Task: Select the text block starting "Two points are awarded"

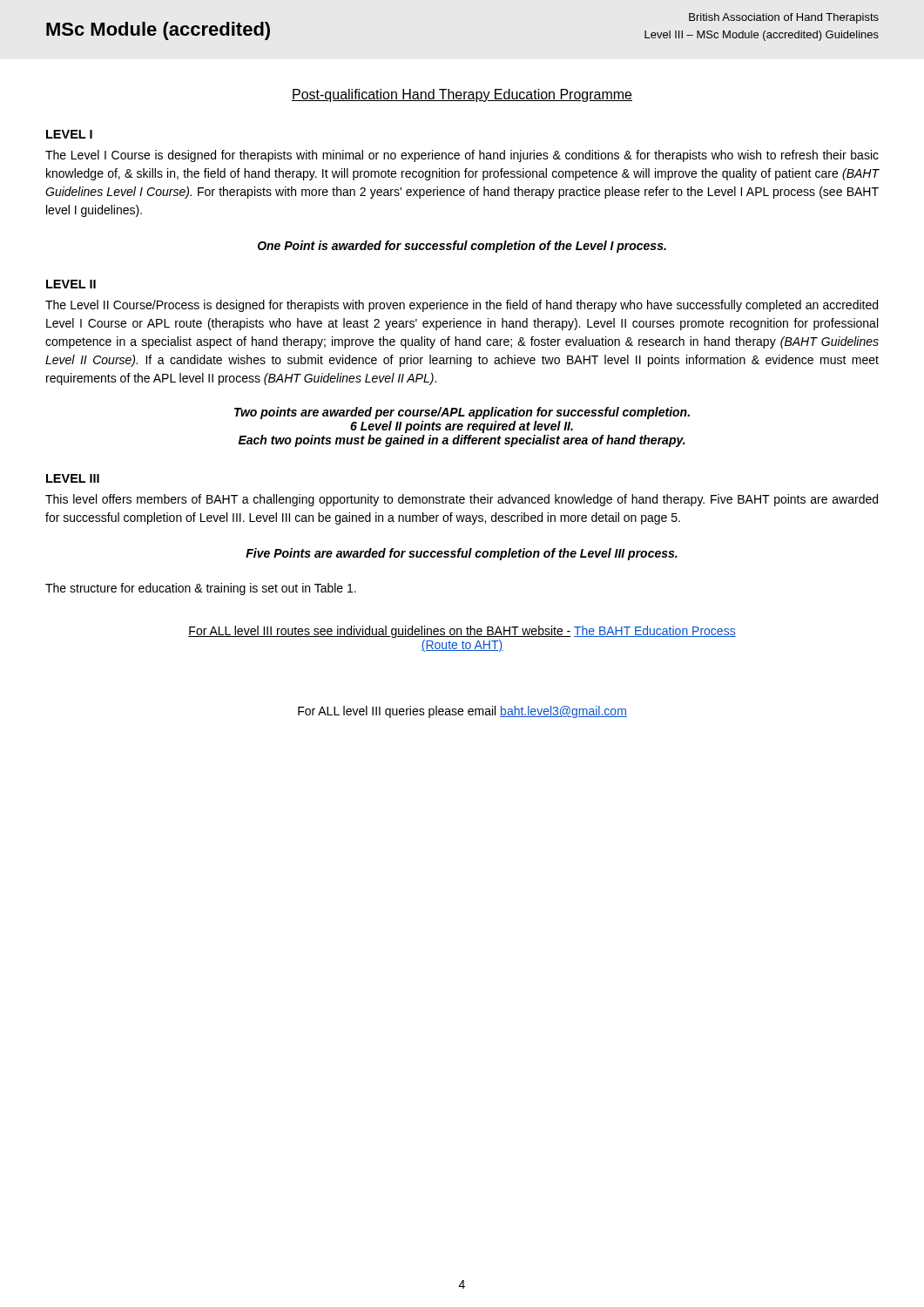Action: 462,426
